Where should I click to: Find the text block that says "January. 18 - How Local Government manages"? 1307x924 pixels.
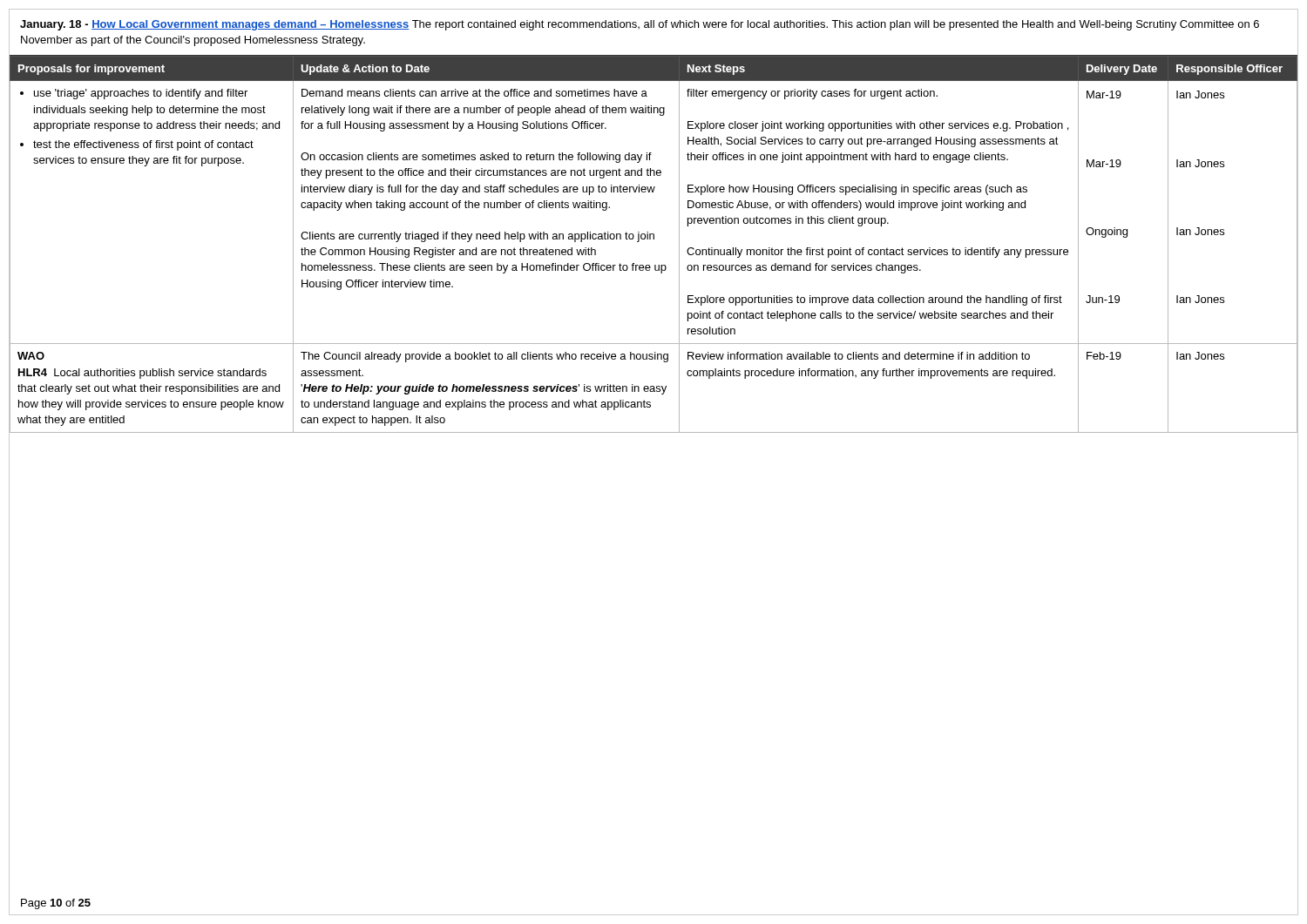[x=640, y=32]
